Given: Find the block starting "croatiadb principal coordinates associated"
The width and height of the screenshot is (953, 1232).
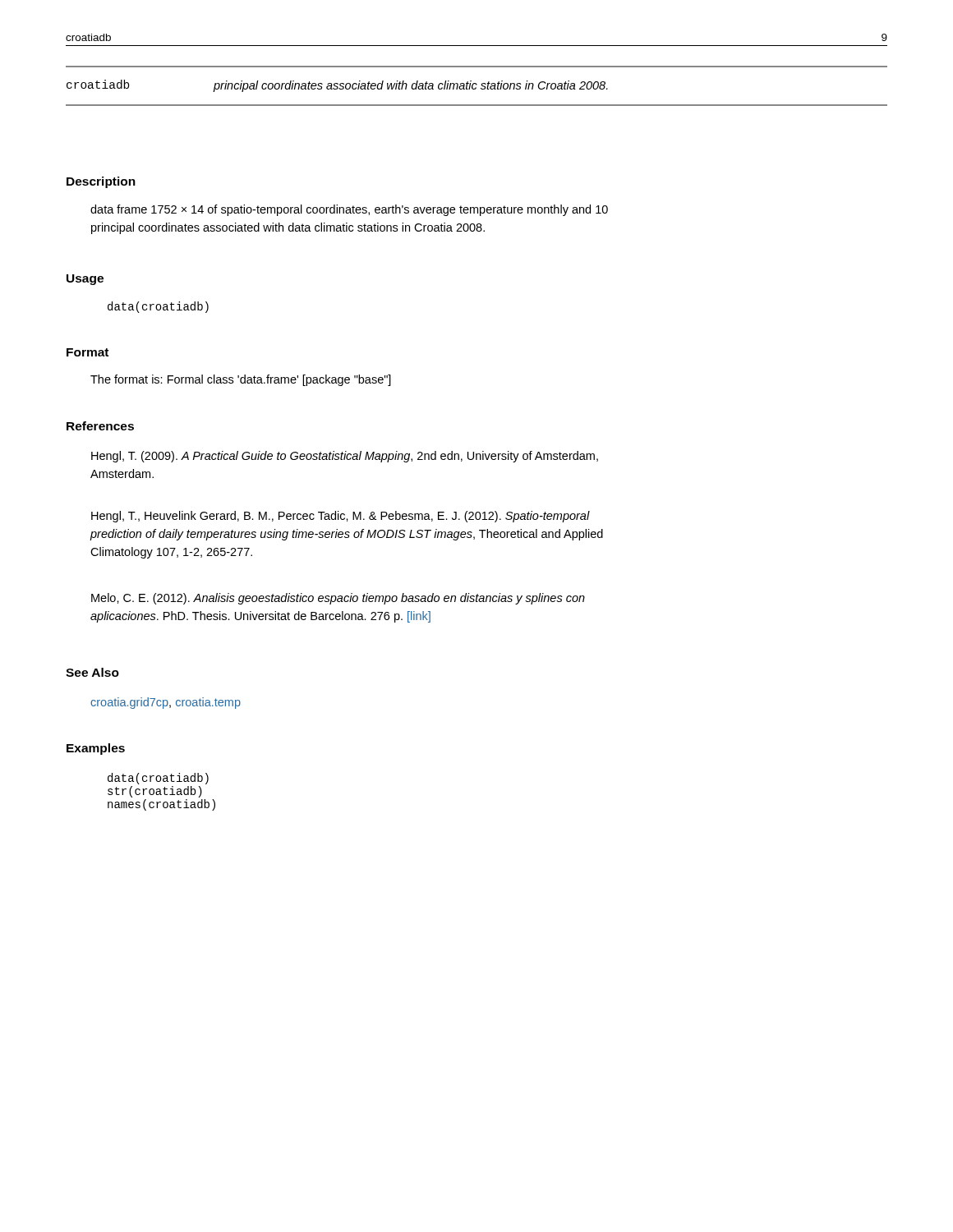Looking at the screenshot, I should (476, 86).
